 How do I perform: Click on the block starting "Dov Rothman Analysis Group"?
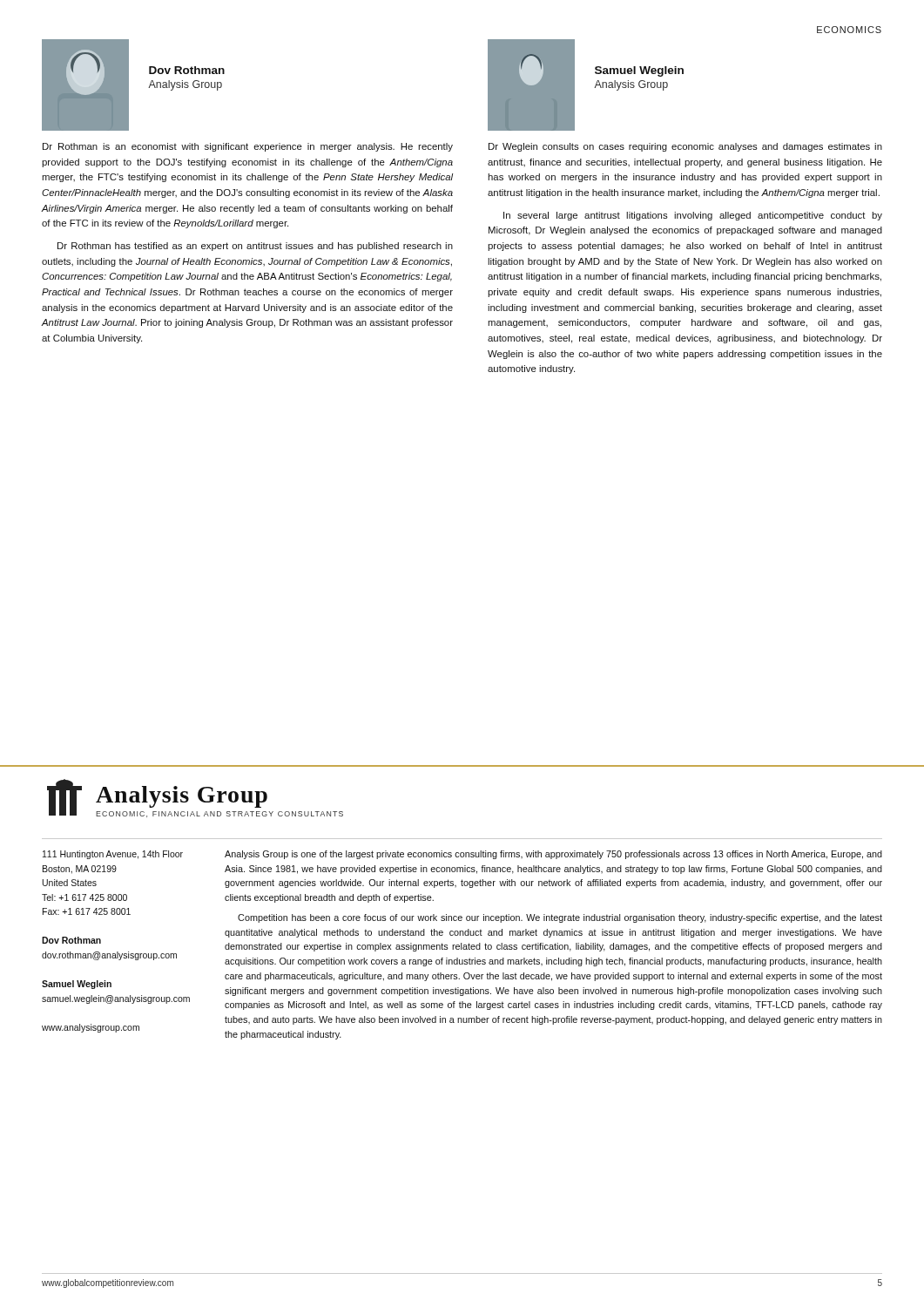point(187,77)
